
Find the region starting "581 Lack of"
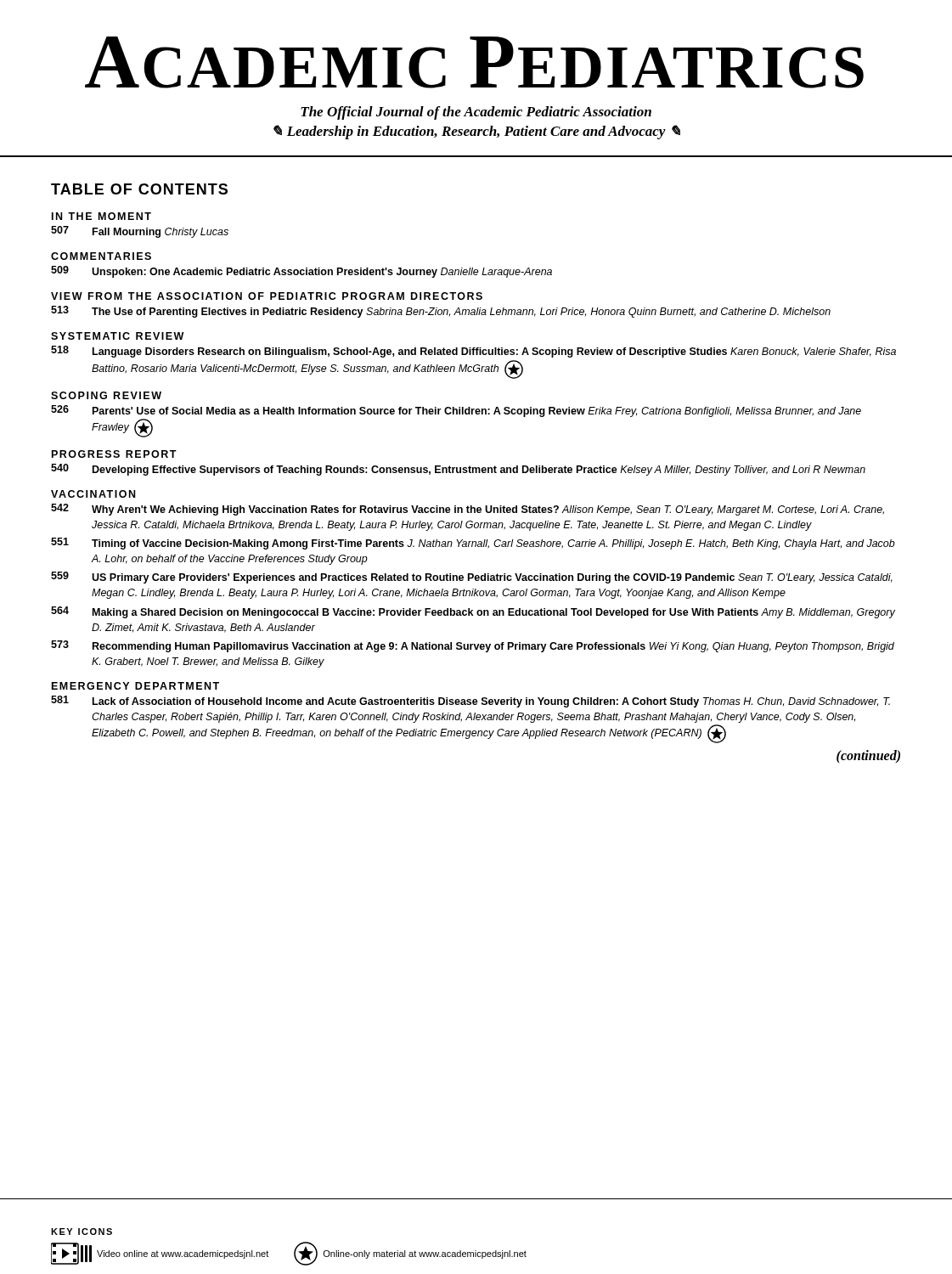[x=476, y=719]
